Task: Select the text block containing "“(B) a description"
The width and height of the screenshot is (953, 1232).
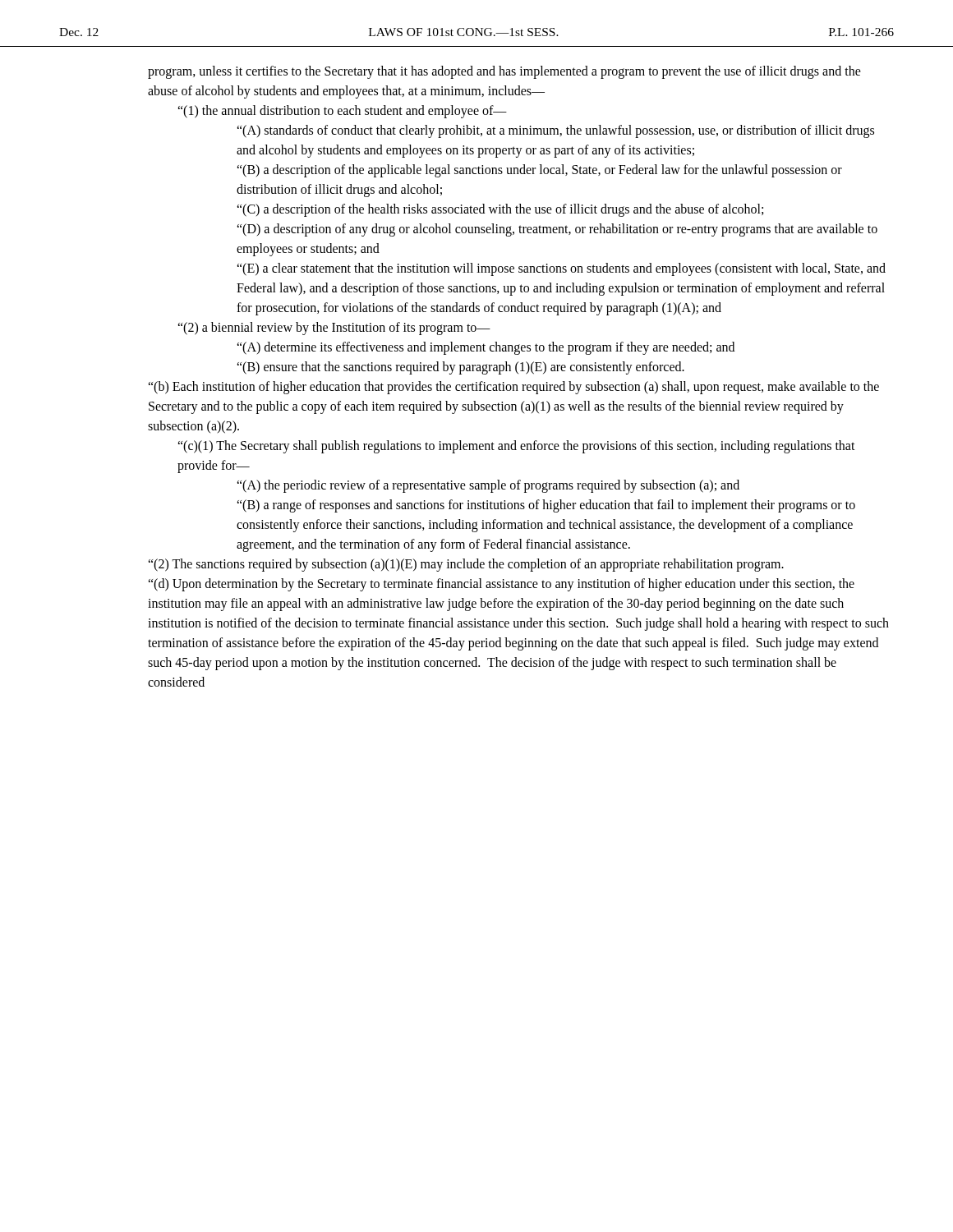Action: pyautogui.click(x=539, y=180)
